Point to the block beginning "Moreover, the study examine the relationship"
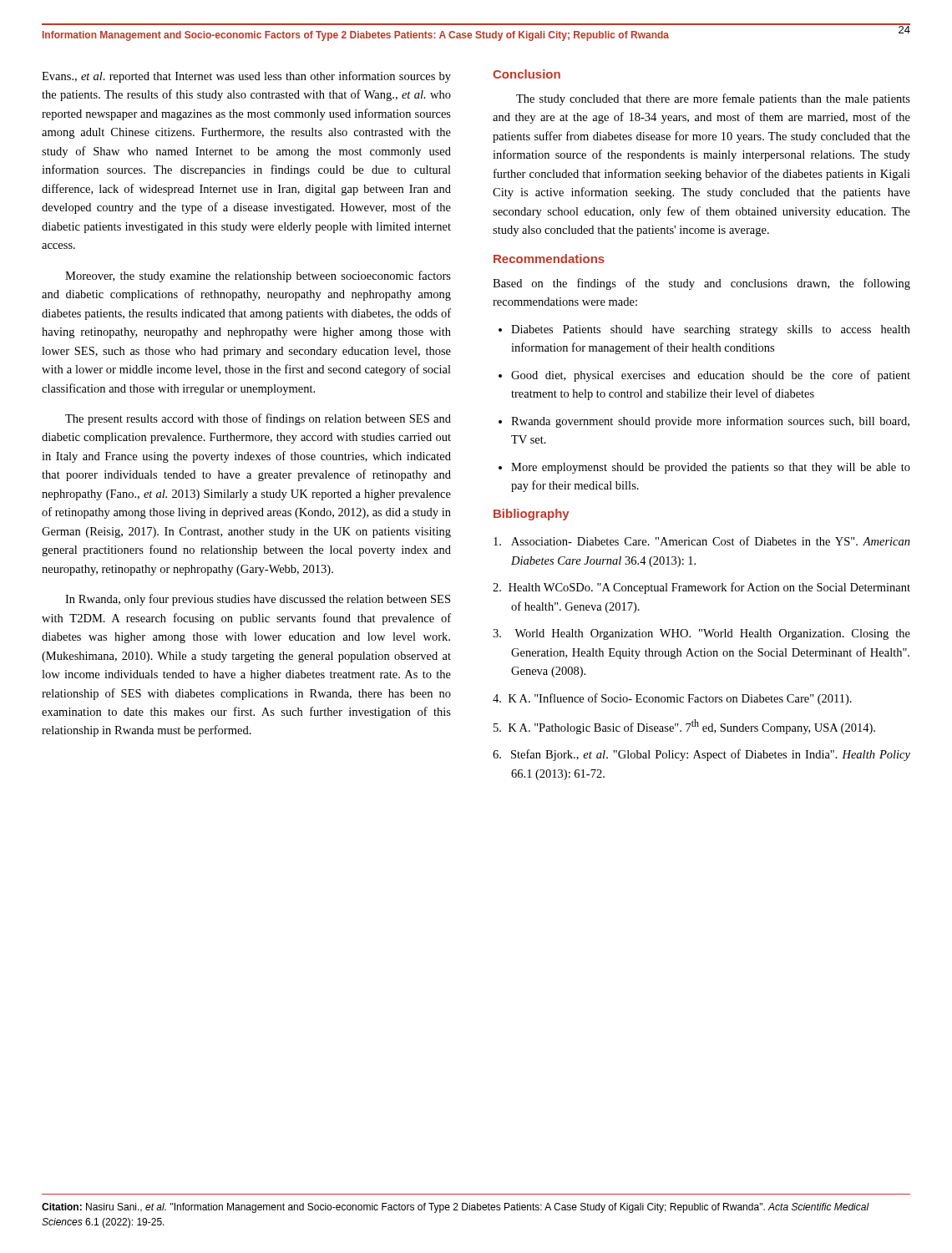Screen dimensions: 1253x952 tap(246, 332)
